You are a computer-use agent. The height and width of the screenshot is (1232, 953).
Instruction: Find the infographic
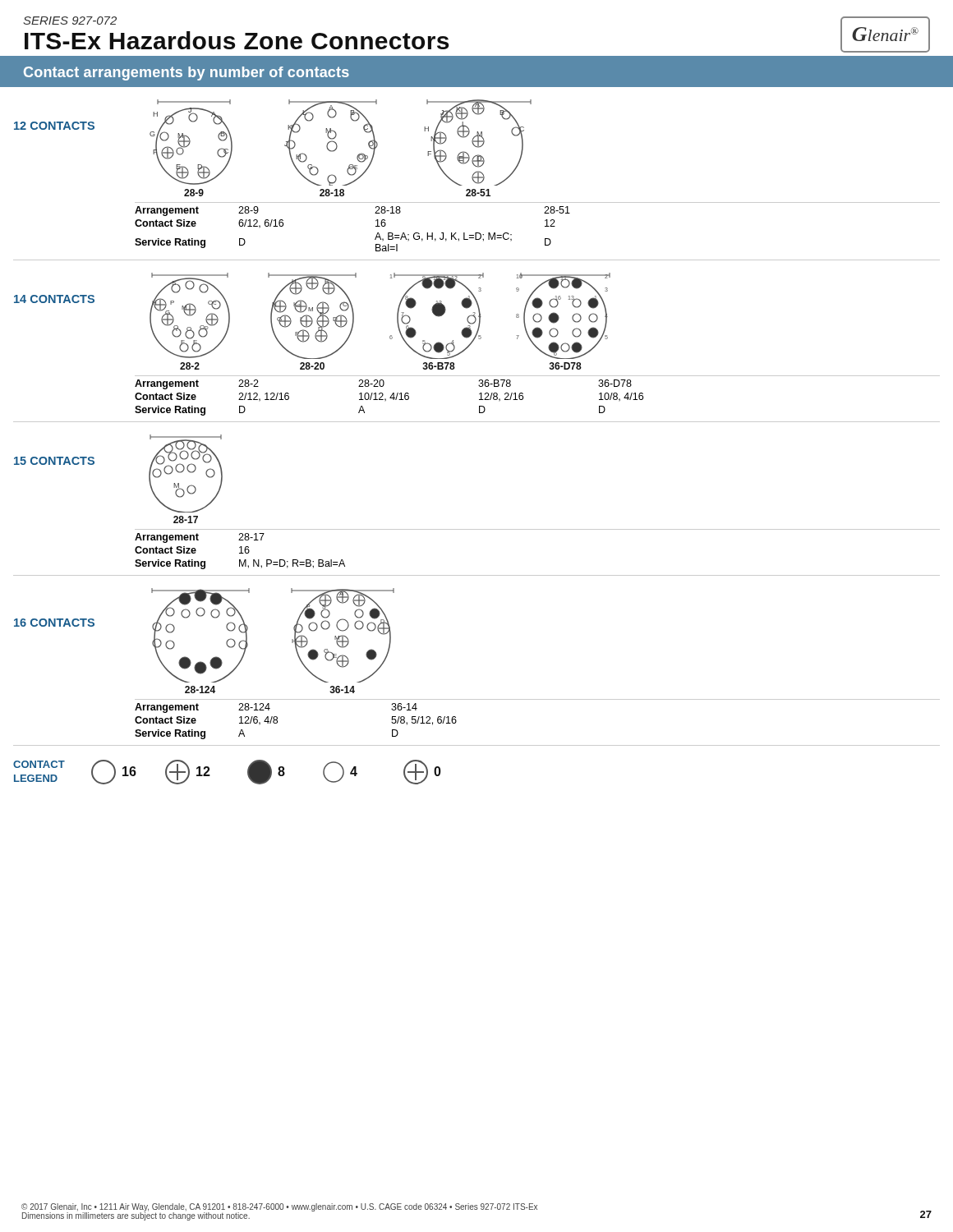(x=513, y=772)
